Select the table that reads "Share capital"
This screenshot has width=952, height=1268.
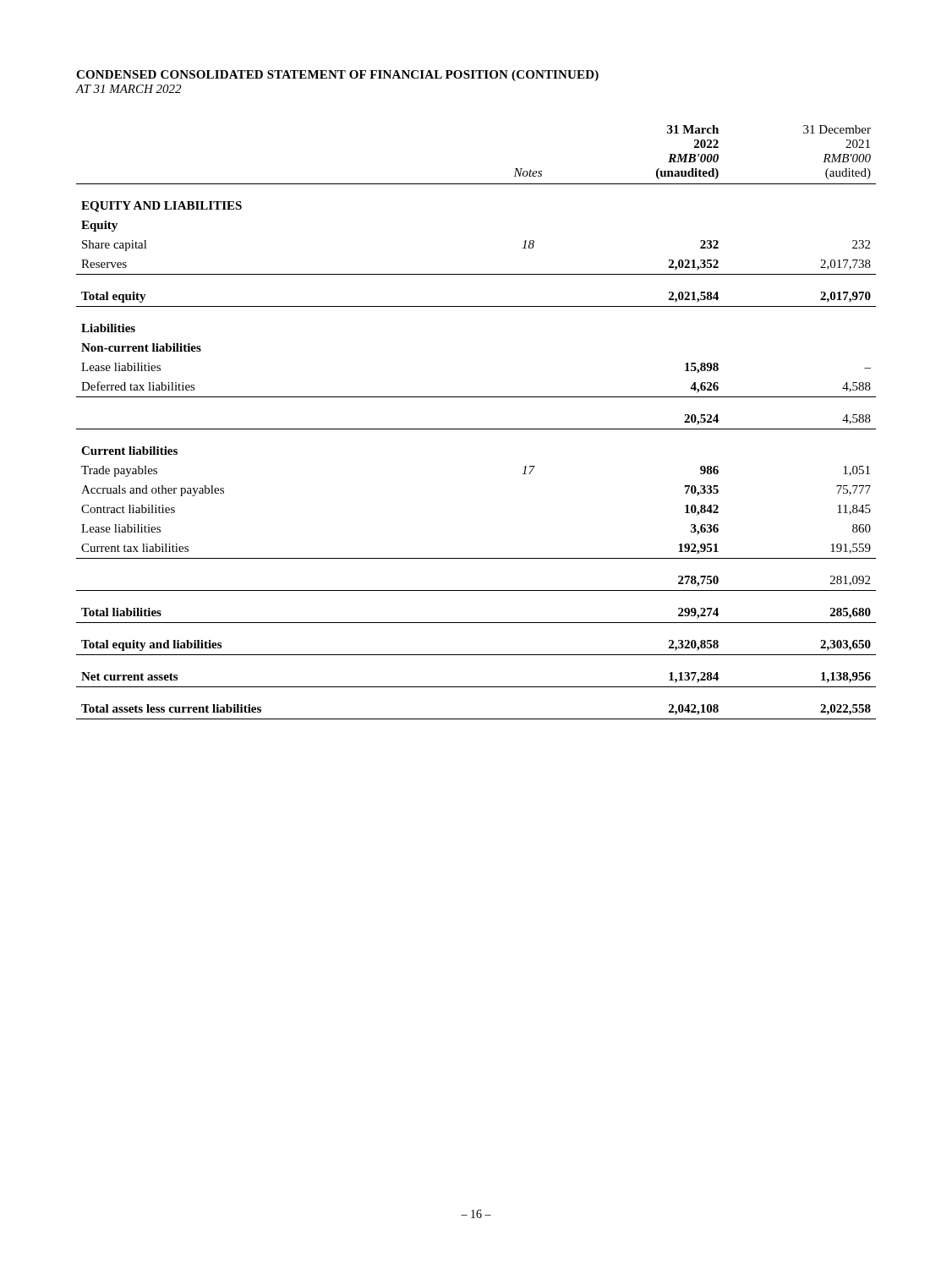pos(476,420)
